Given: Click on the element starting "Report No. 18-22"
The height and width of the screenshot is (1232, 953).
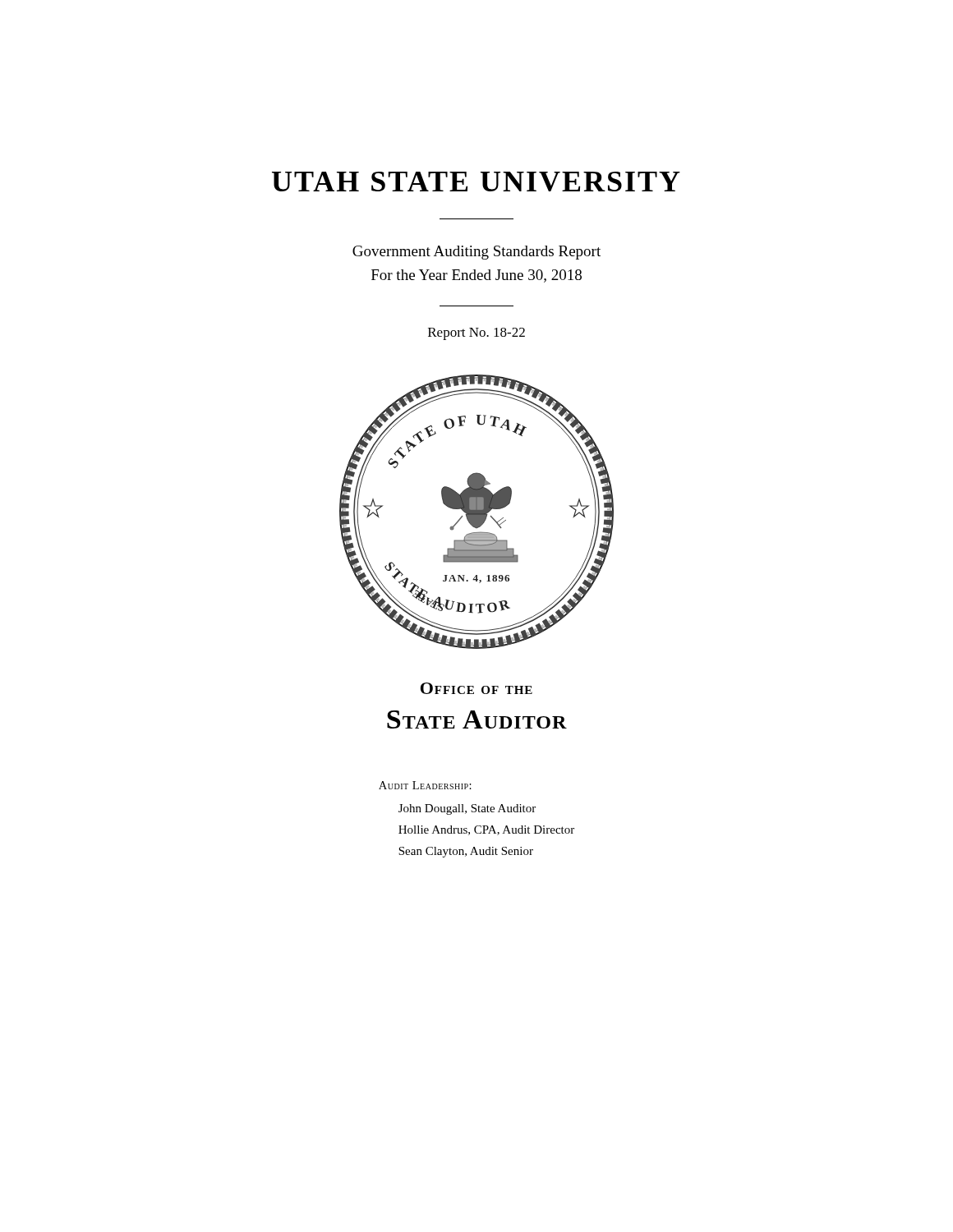Looking at the screenshot, I should click(x=476, y=332).
